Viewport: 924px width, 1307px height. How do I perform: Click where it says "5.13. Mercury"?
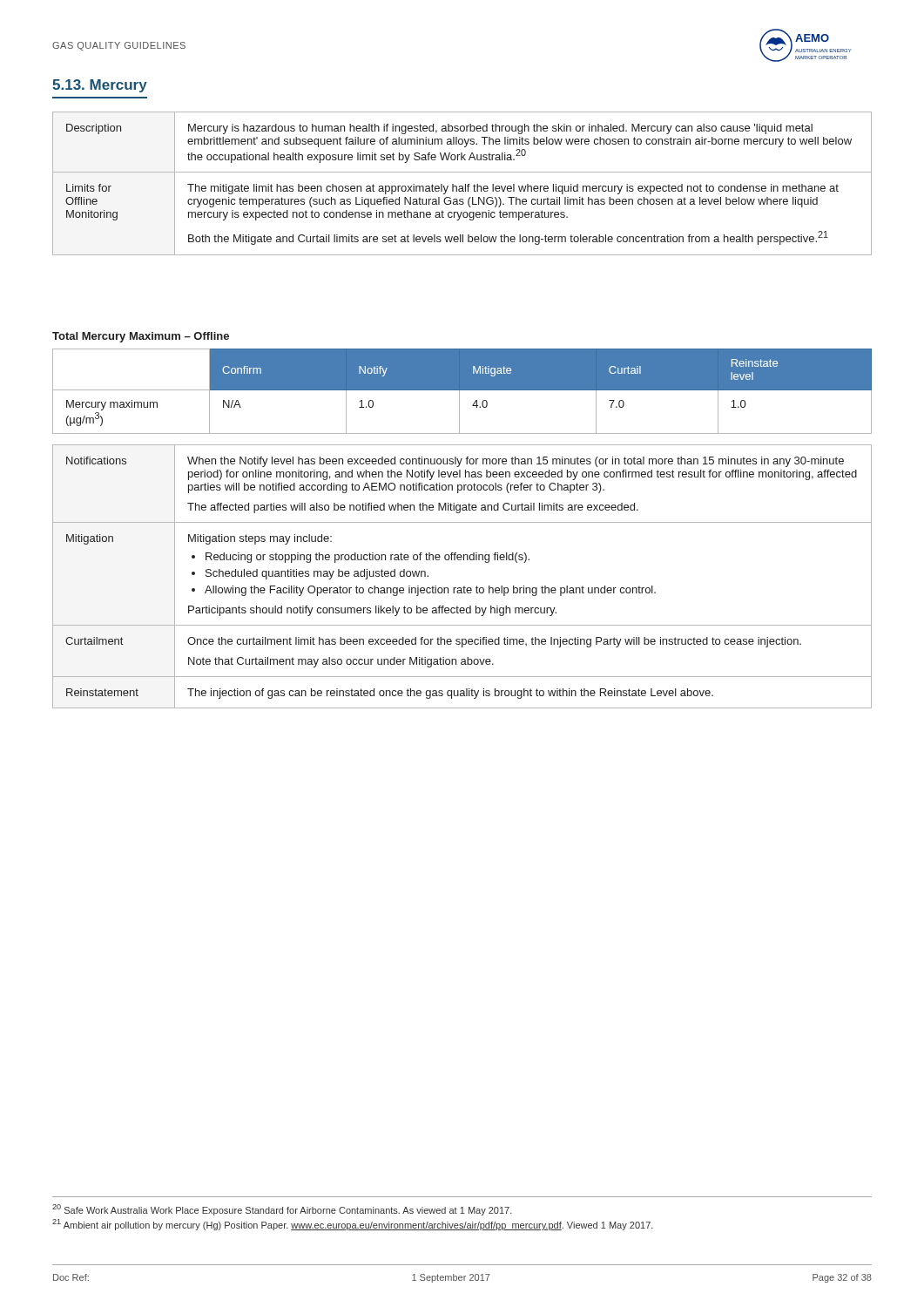(100, 88)
